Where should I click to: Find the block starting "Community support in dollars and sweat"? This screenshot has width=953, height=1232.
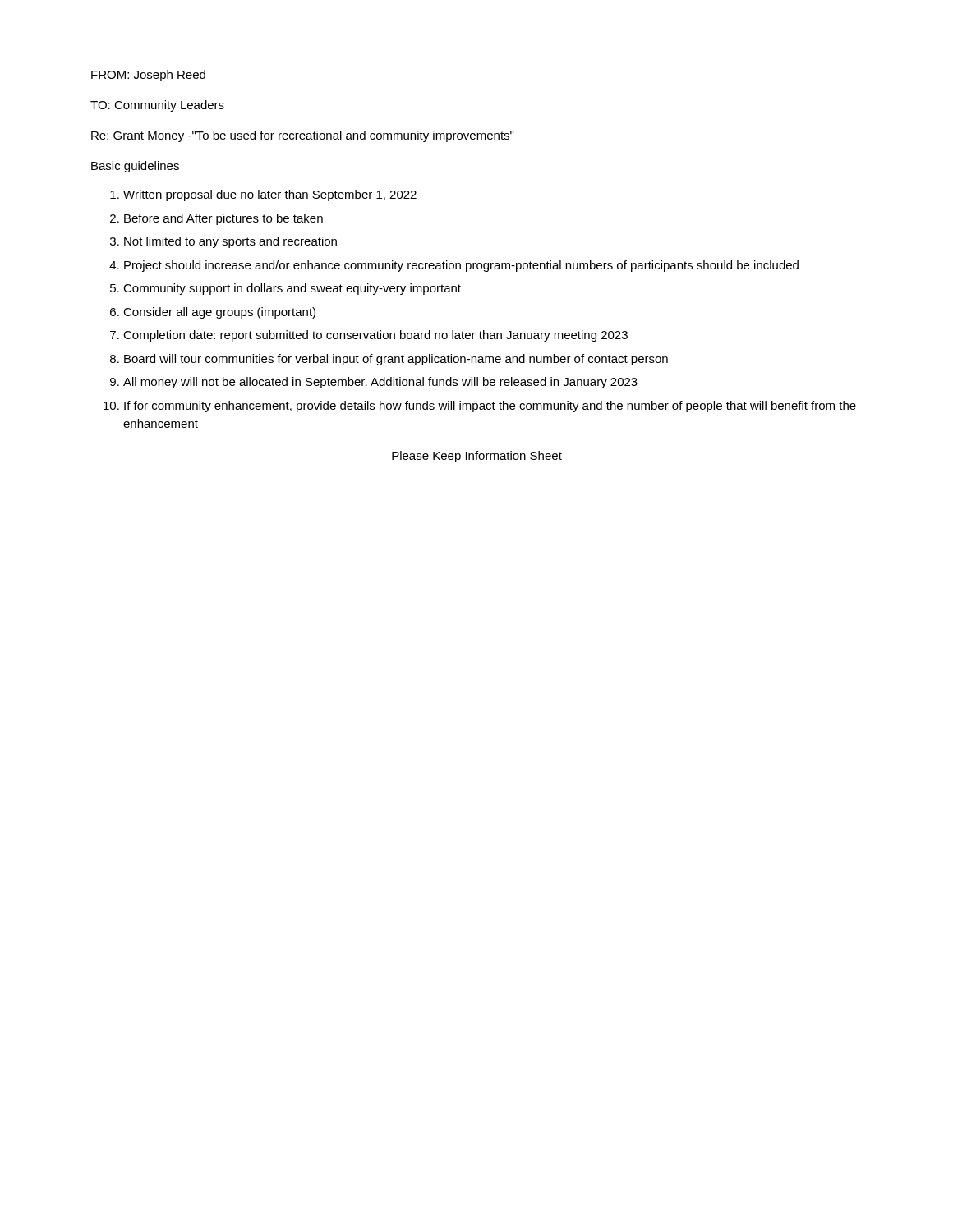[292, 289]
